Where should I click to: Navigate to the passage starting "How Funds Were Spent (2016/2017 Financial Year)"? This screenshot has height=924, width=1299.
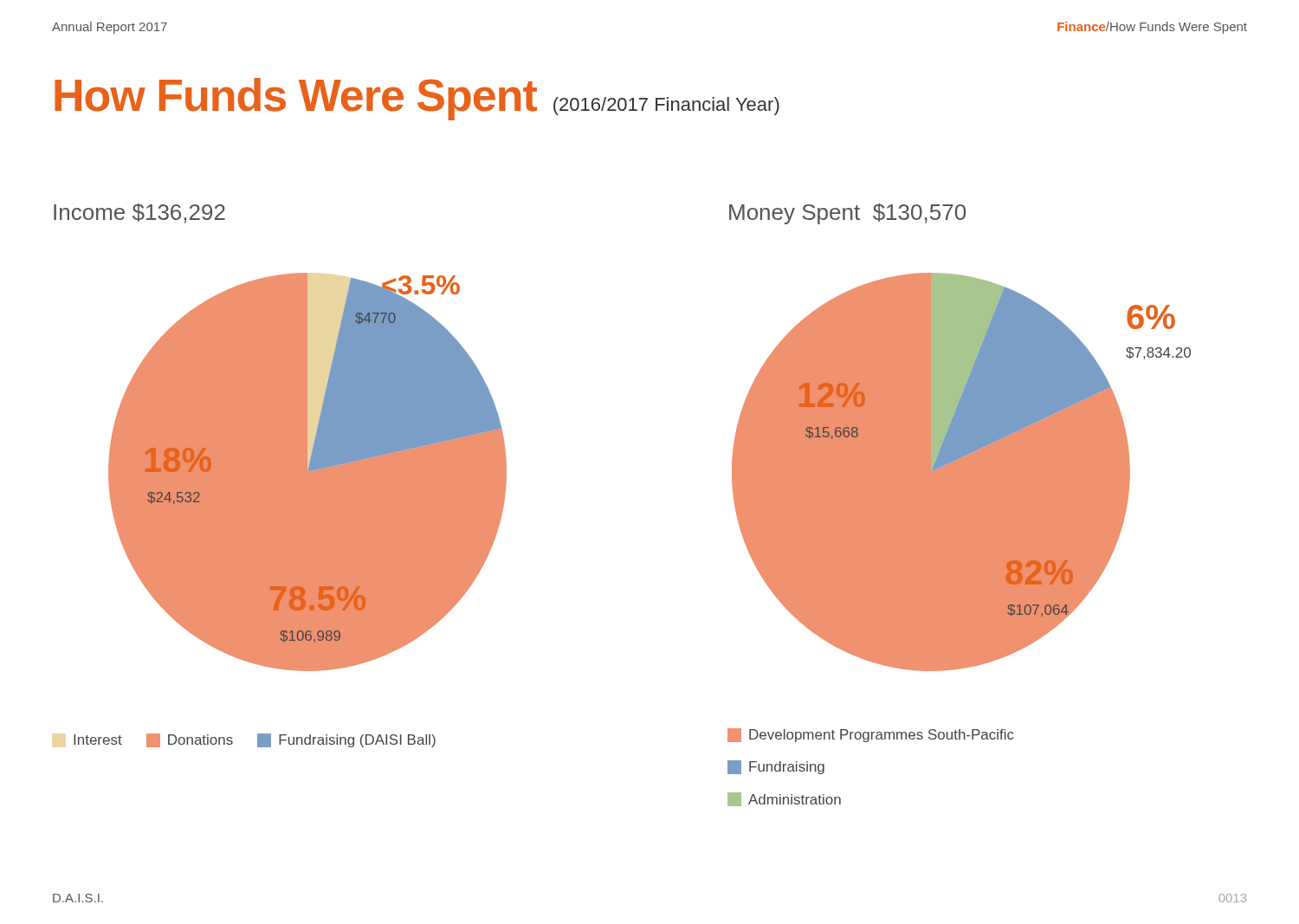tap(416, 95)
